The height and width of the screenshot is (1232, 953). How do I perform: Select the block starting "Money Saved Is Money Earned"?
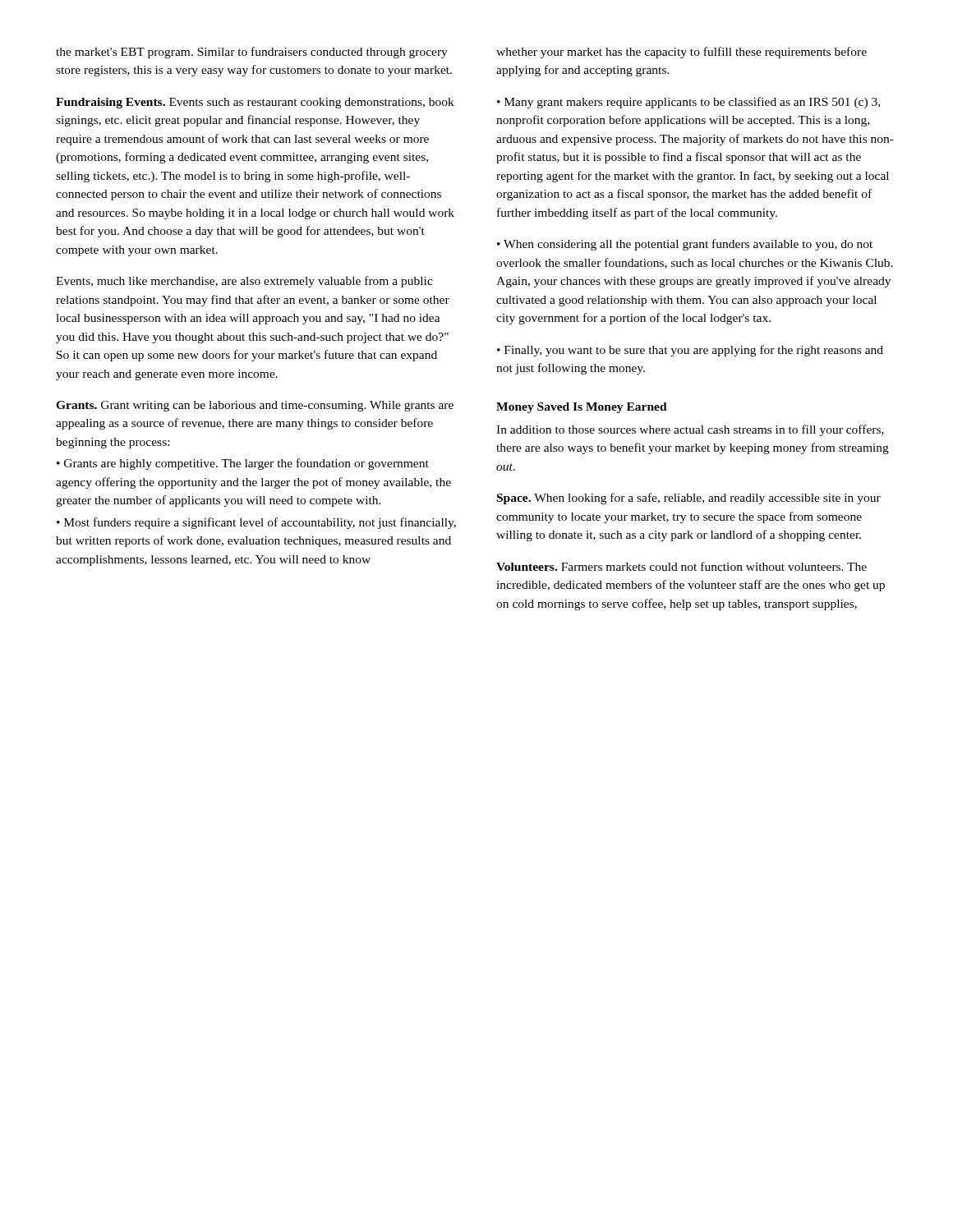(x=581, y=406)
